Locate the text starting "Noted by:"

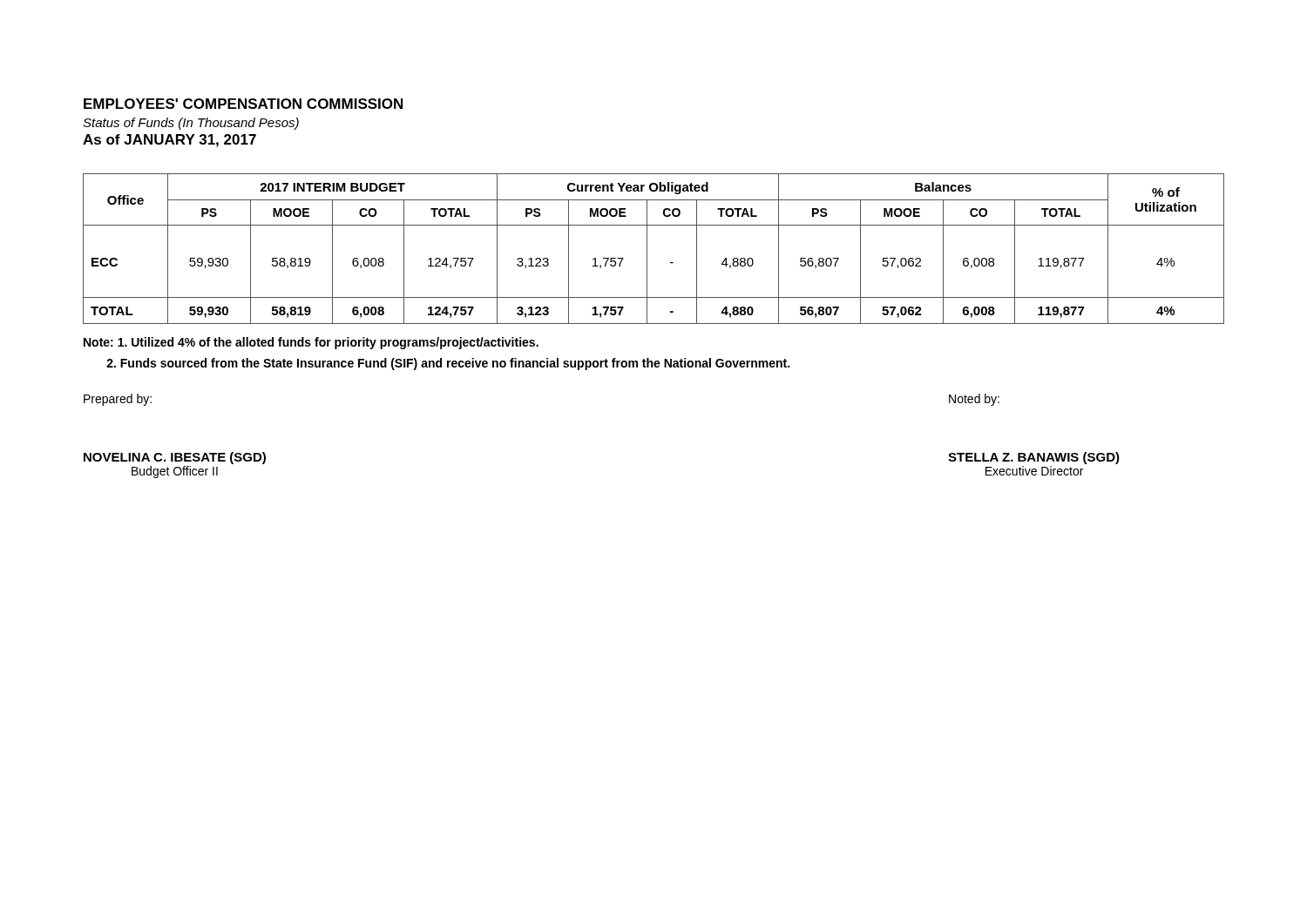(x=974, y=398)
